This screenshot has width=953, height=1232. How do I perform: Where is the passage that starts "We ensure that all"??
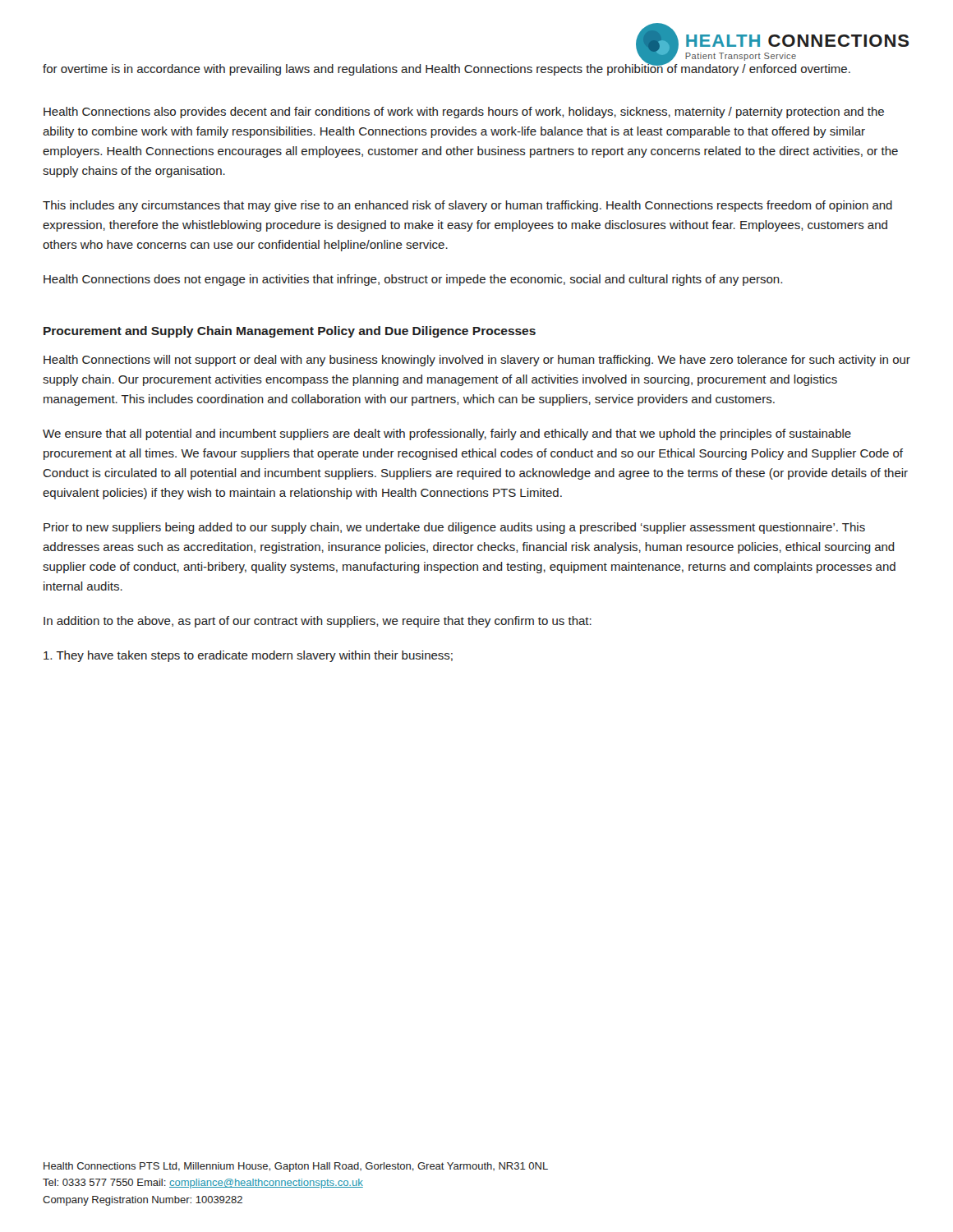pyautogui.click(x=475, y=463)
